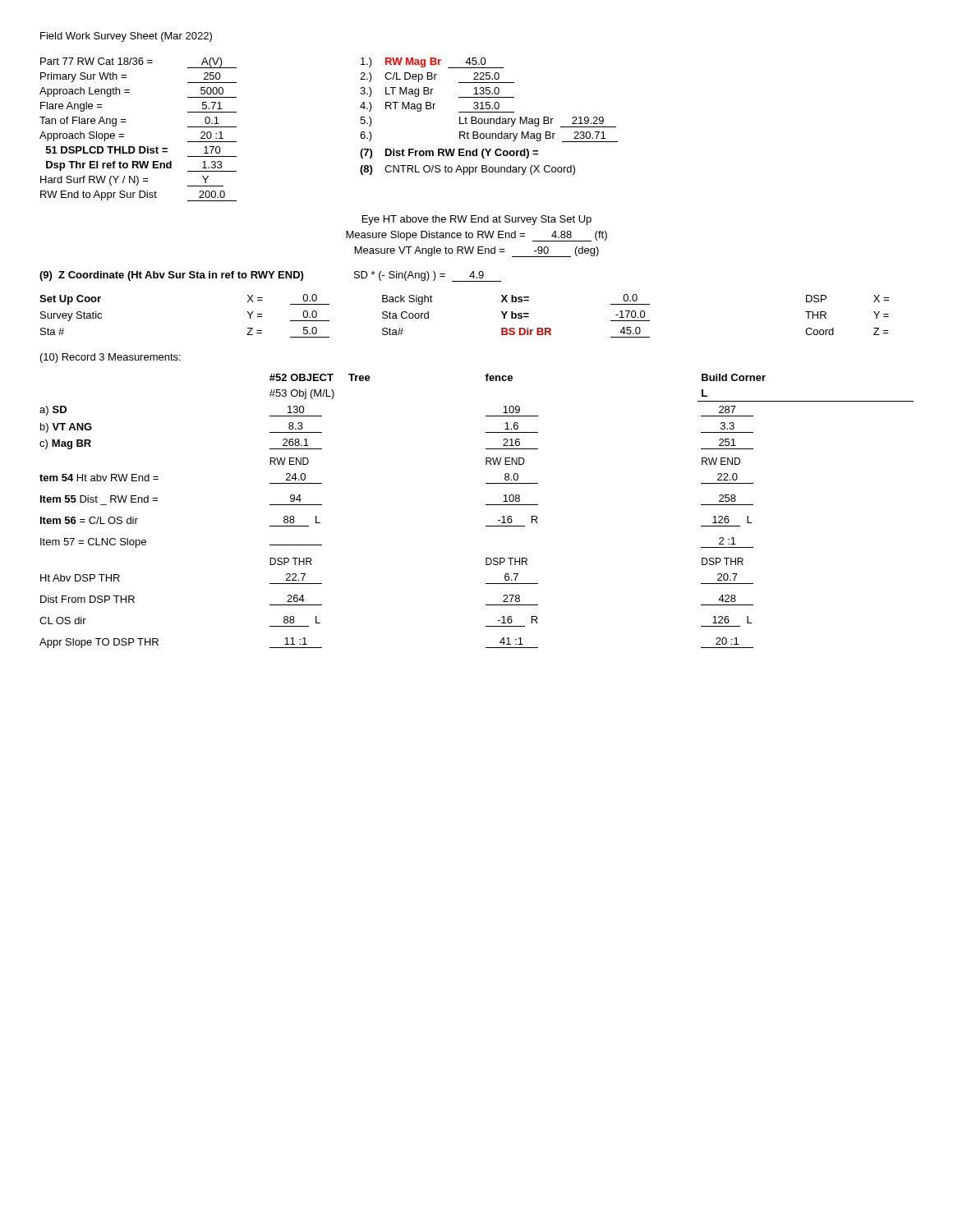
Task: Click on the table containing "Ht Abv DSP THR"
Action: [x=476, y=510]
